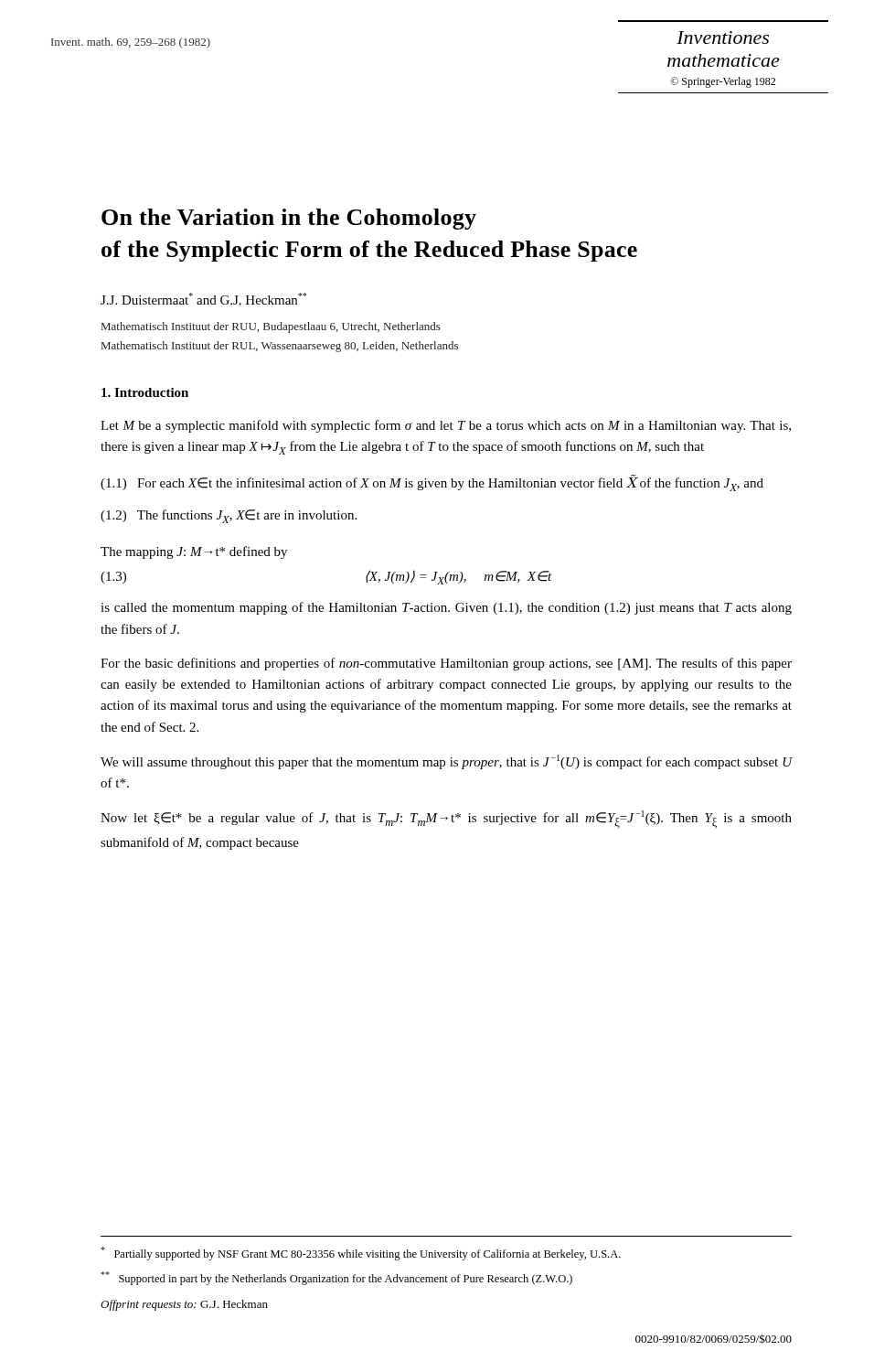Point to the title beginning "On the Variation in the Cohomology of"
The height and width of the screenshot is (1372, 874).
(369, 233)
